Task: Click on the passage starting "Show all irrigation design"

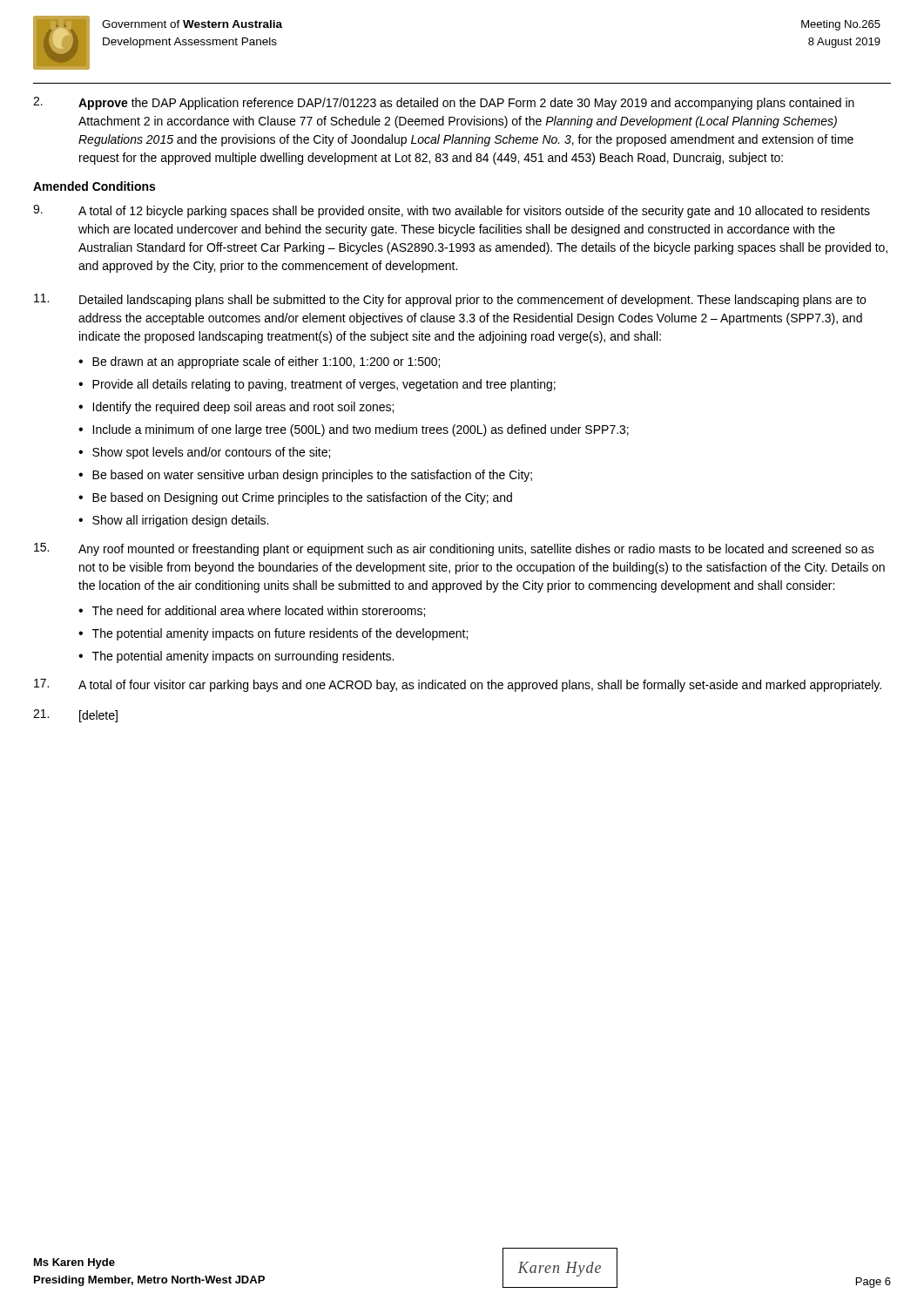Action: [x=181, y=520]
